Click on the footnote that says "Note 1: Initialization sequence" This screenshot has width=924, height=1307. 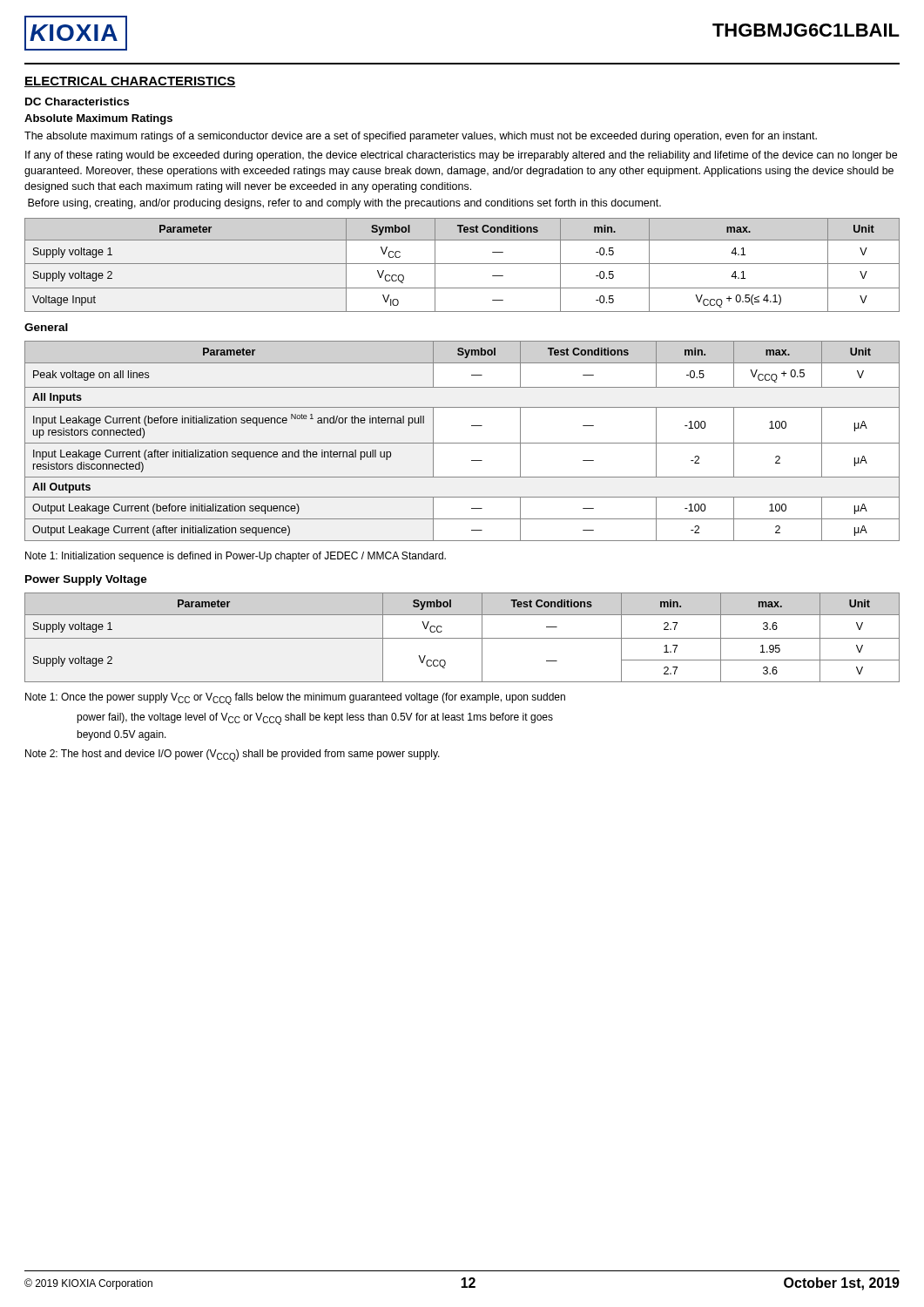[236, 556]
